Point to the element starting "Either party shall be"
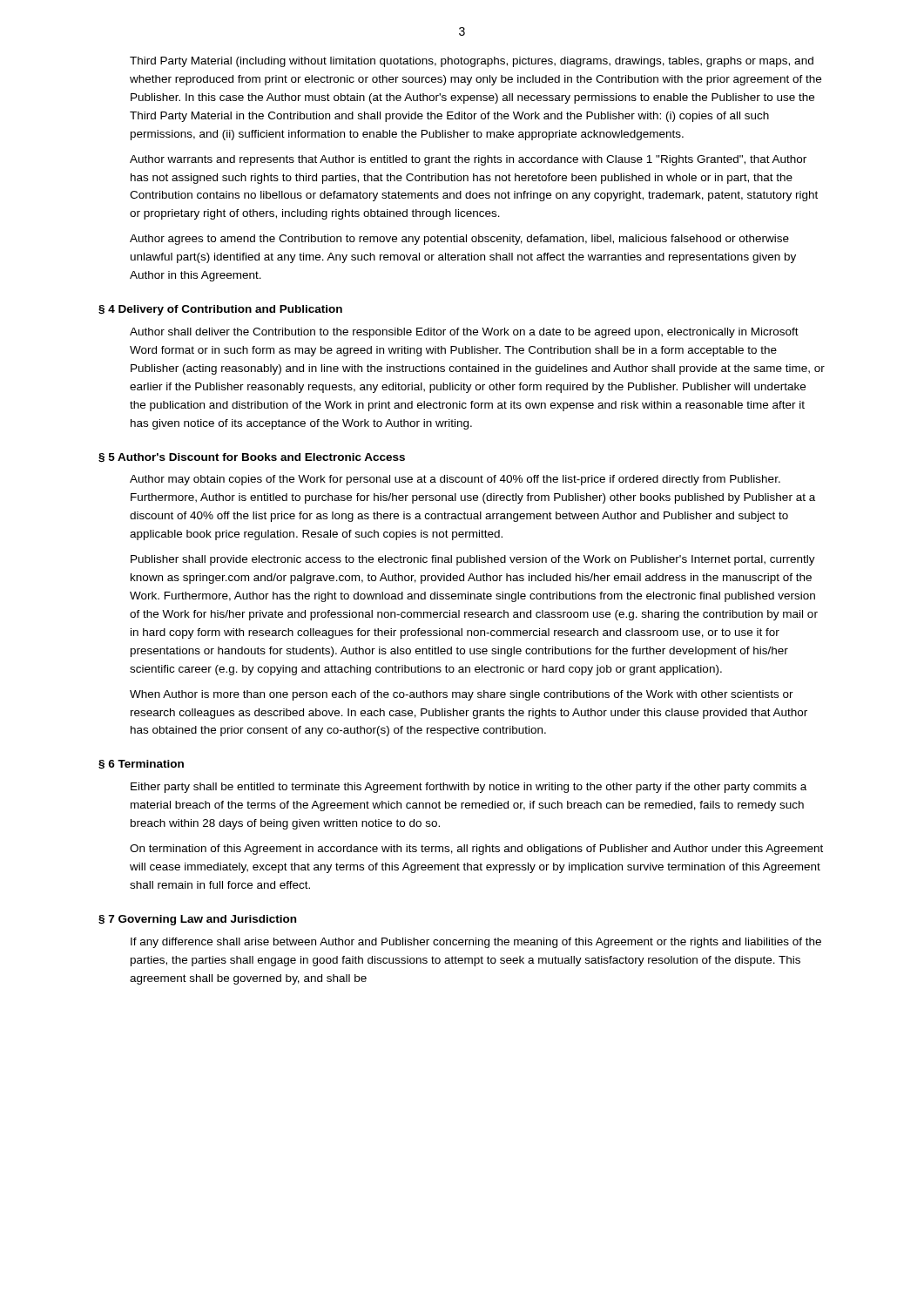924x1307 pixels. pyautogui.click(x=468, y=805)
